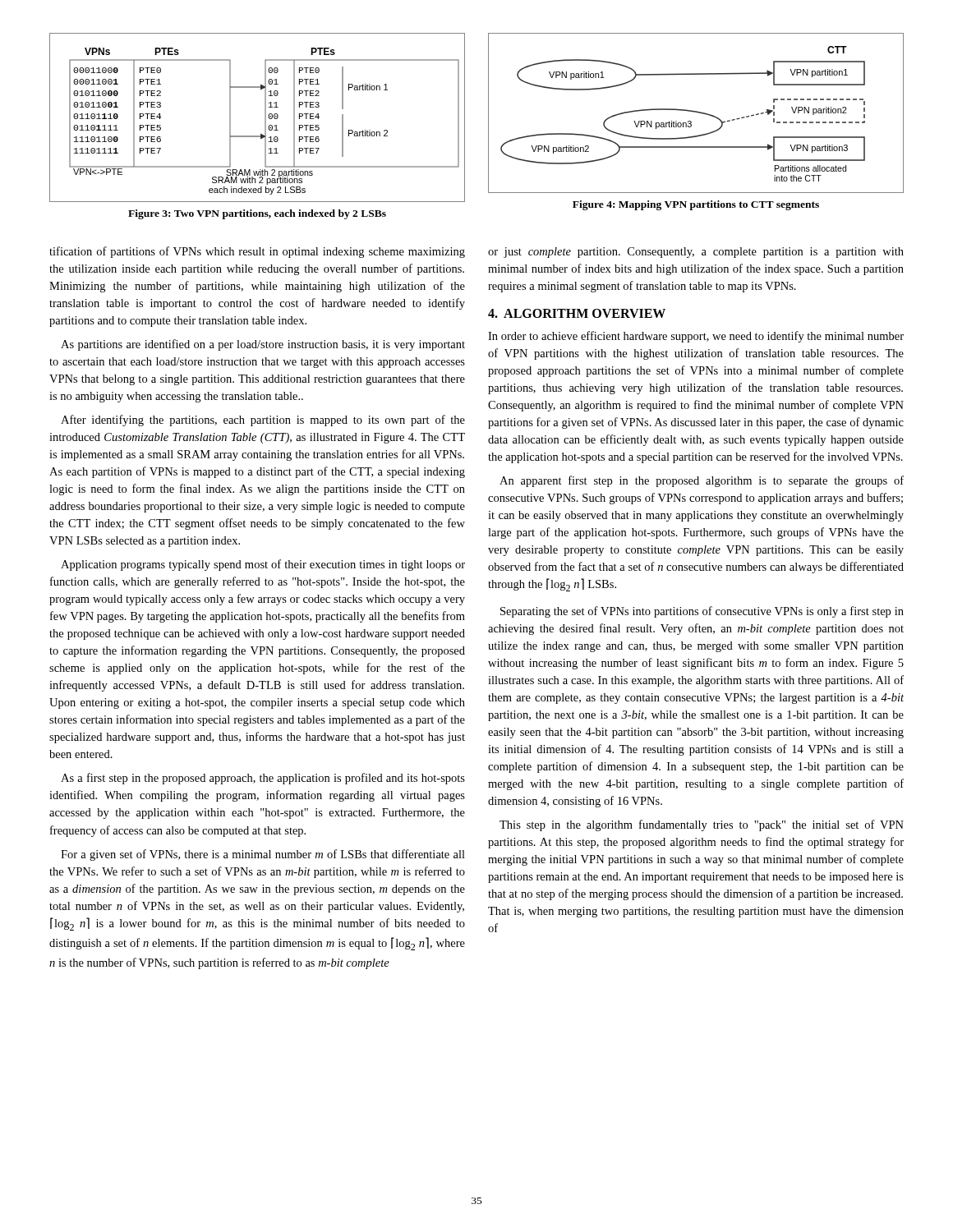
Task: Find the text block that says "This step in the algorithm fundamentally tries"
Action: pos(696,877)
